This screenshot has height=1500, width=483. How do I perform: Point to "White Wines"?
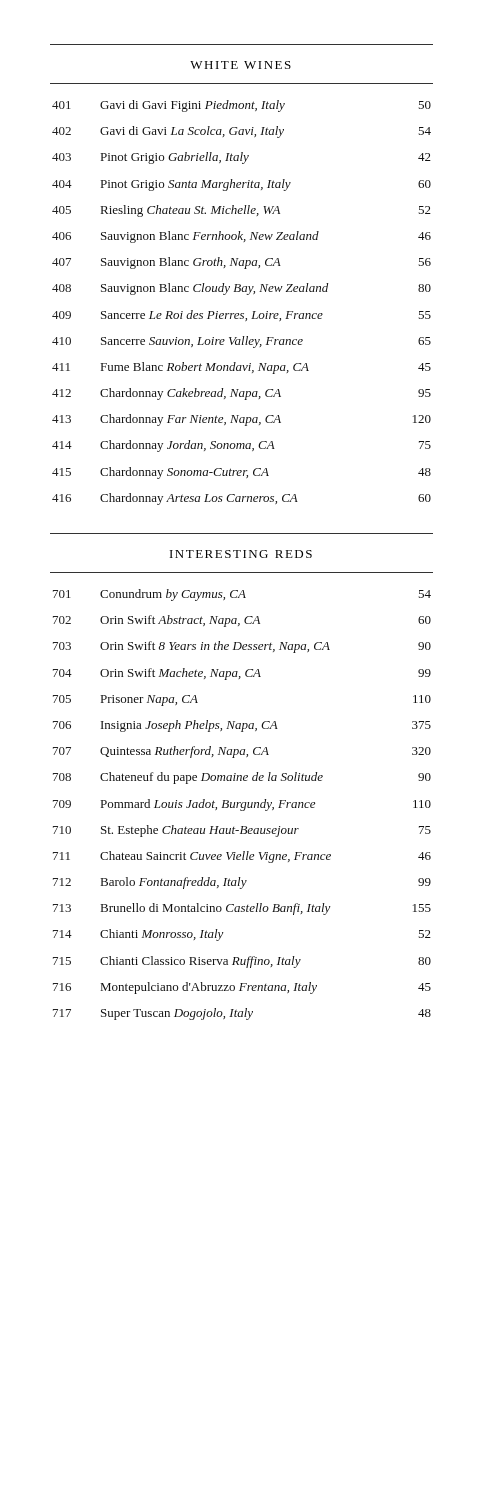coord(242,64)
